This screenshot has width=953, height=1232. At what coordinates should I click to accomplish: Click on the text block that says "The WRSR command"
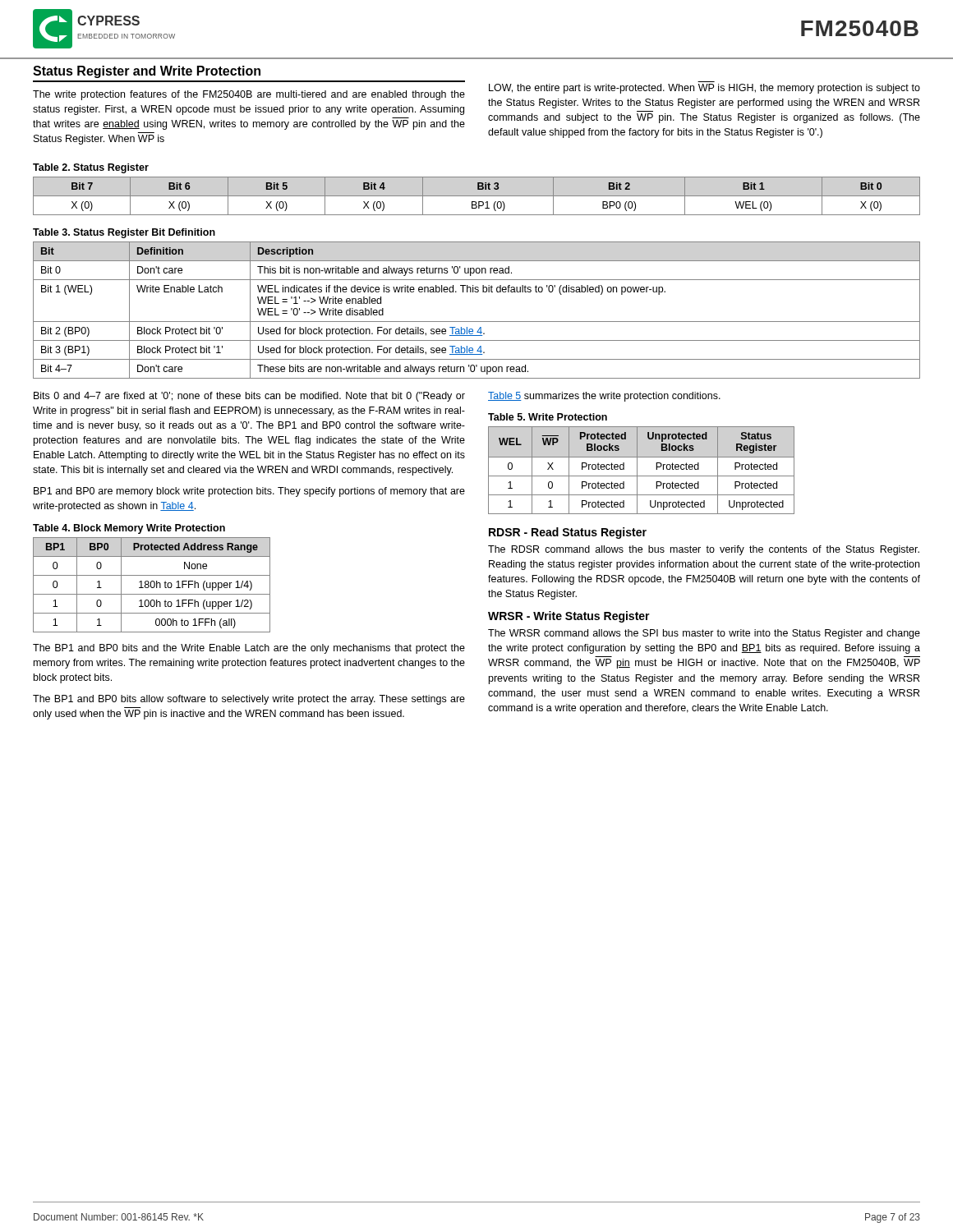[704, 671]
